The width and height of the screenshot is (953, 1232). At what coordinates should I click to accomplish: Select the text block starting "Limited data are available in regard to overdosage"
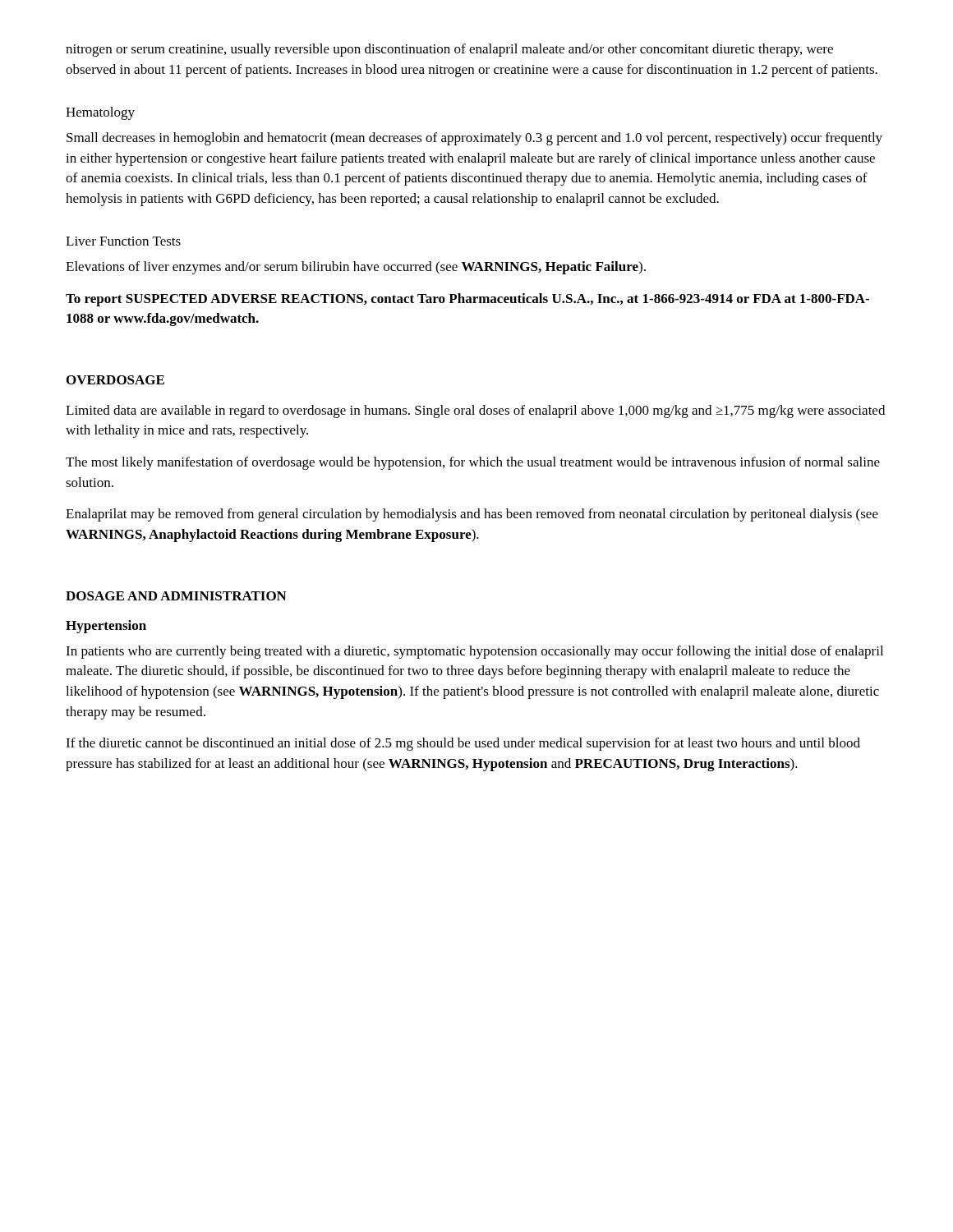click(x=476, y=421)
